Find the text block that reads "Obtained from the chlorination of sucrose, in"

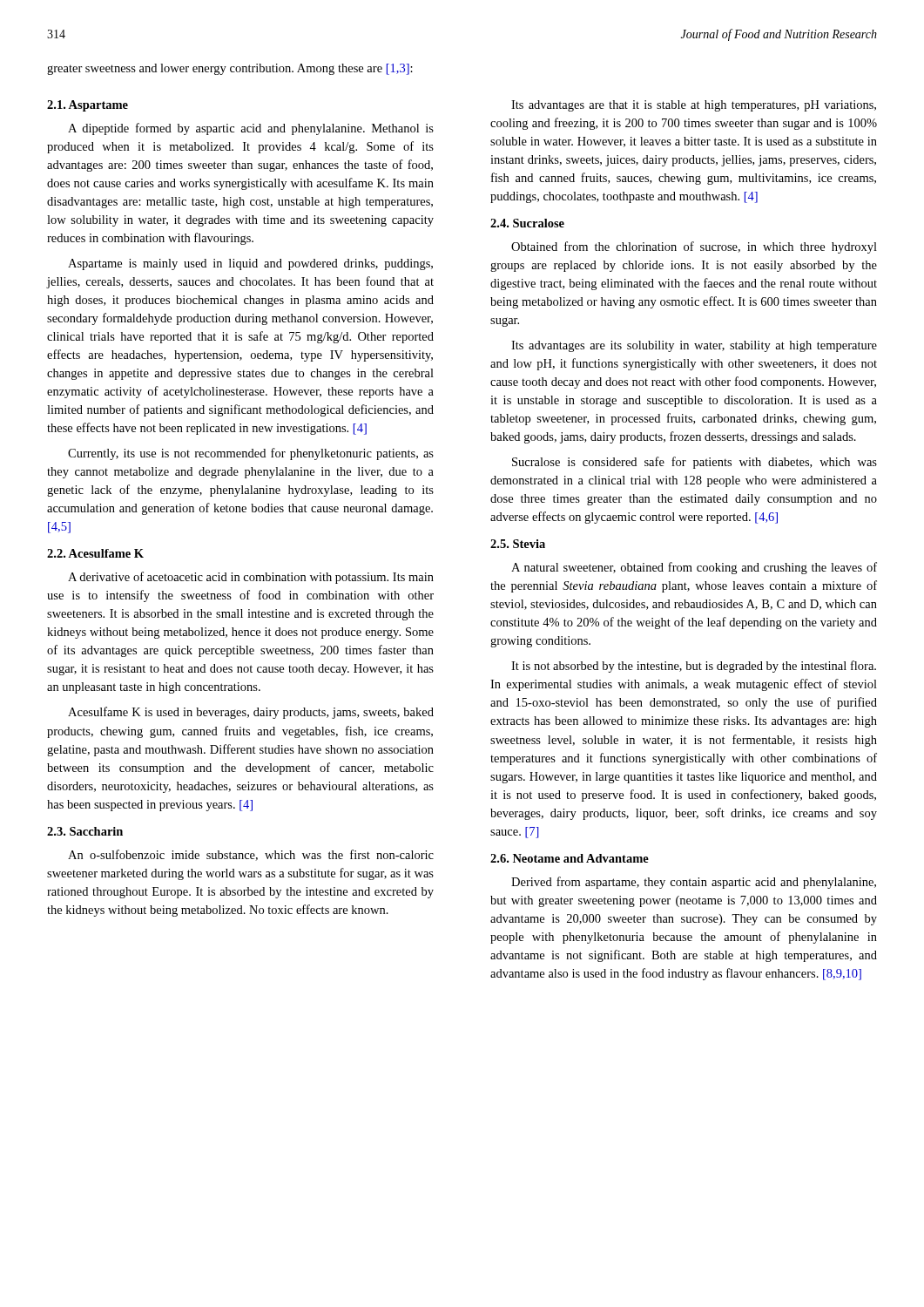[684, 283]
